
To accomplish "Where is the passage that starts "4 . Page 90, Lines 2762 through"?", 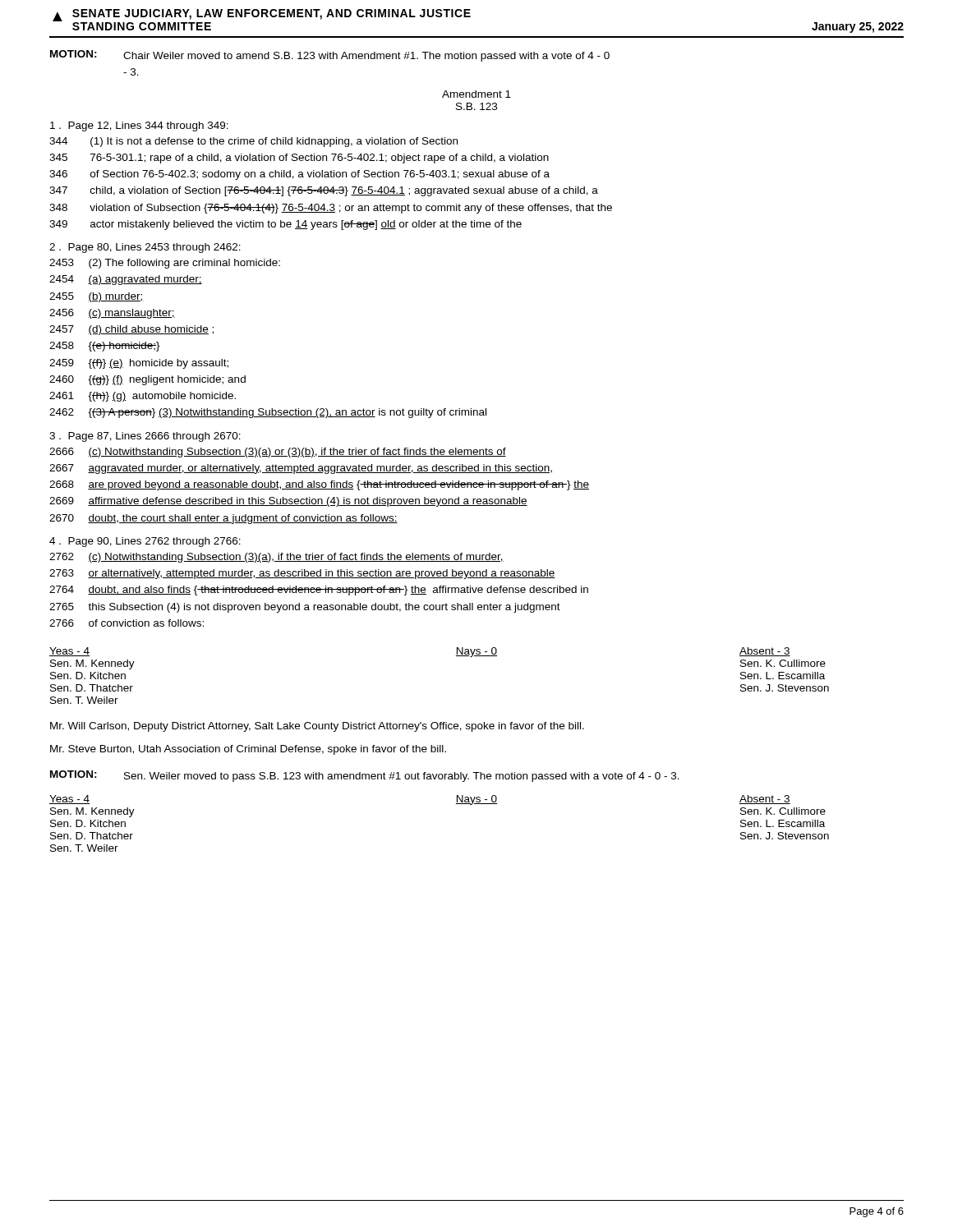I will pyautogui.click(x=145, y=541).
